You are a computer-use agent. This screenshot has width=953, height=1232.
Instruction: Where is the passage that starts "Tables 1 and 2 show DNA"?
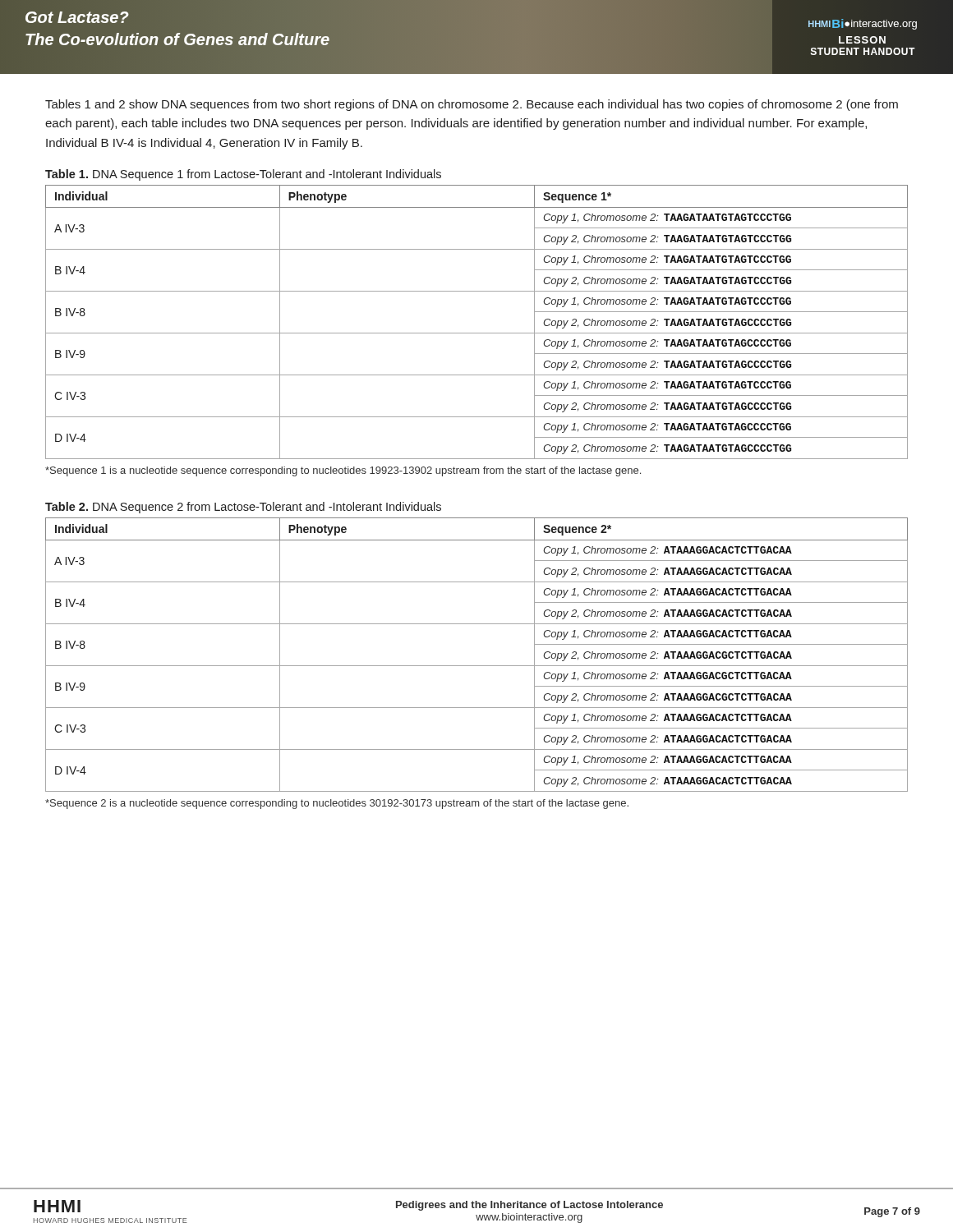476,123
